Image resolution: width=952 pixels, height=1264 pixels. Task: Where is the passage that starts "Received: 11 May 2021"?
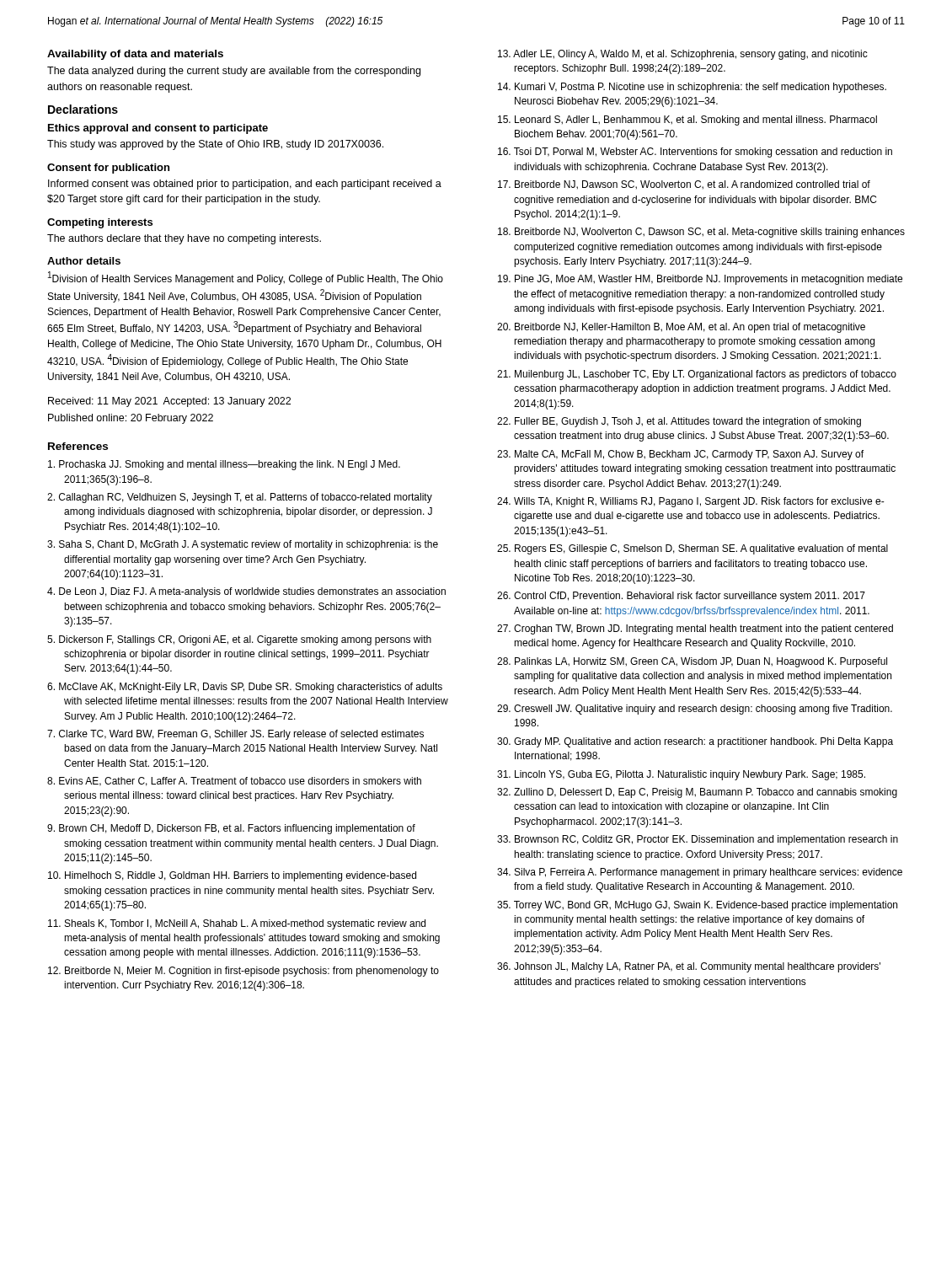pos(169,410)
